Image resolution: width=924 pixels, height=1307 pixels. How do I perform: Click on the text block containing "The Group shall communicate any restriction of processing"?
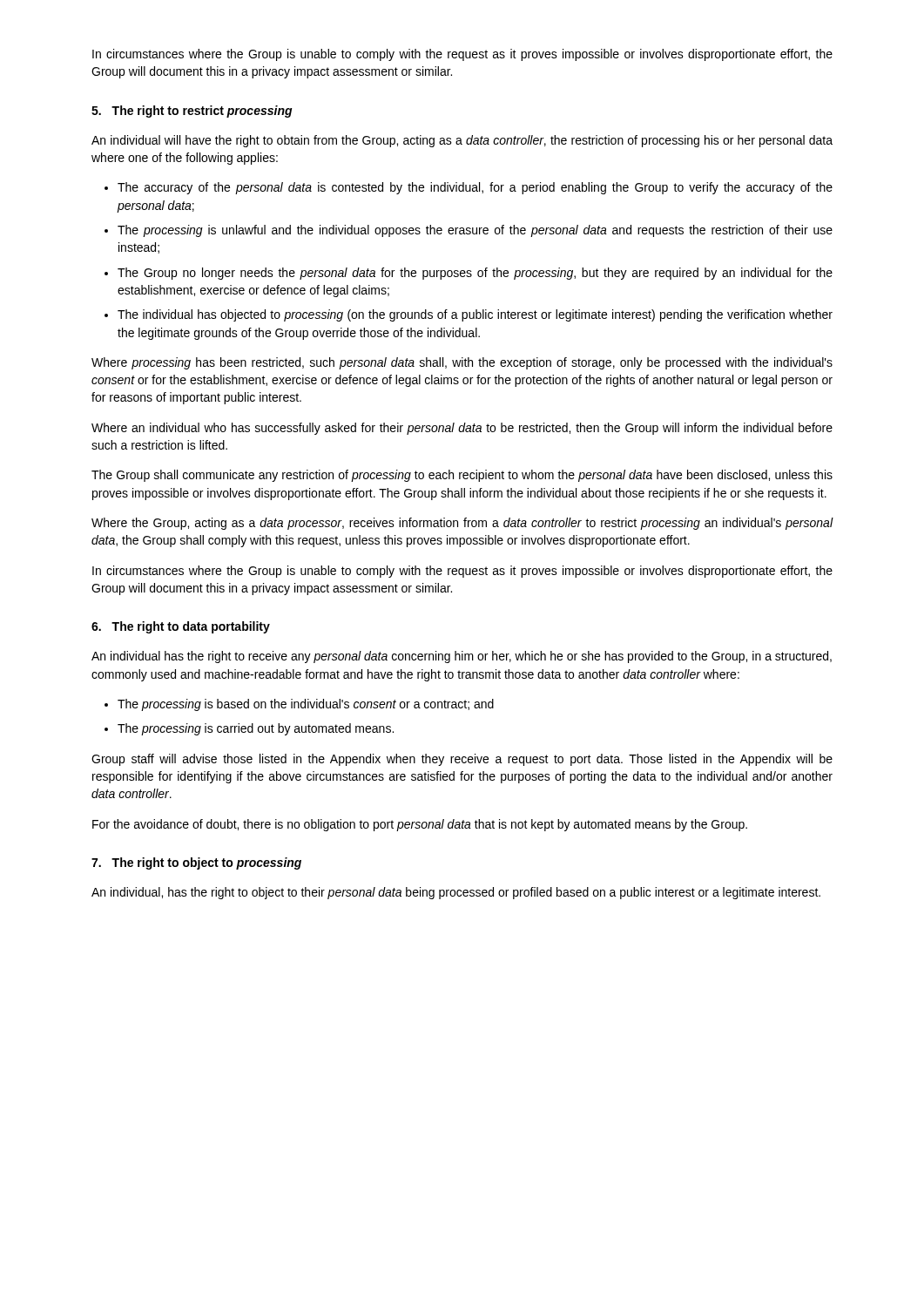pyautogui.click(x=462, y=484)
